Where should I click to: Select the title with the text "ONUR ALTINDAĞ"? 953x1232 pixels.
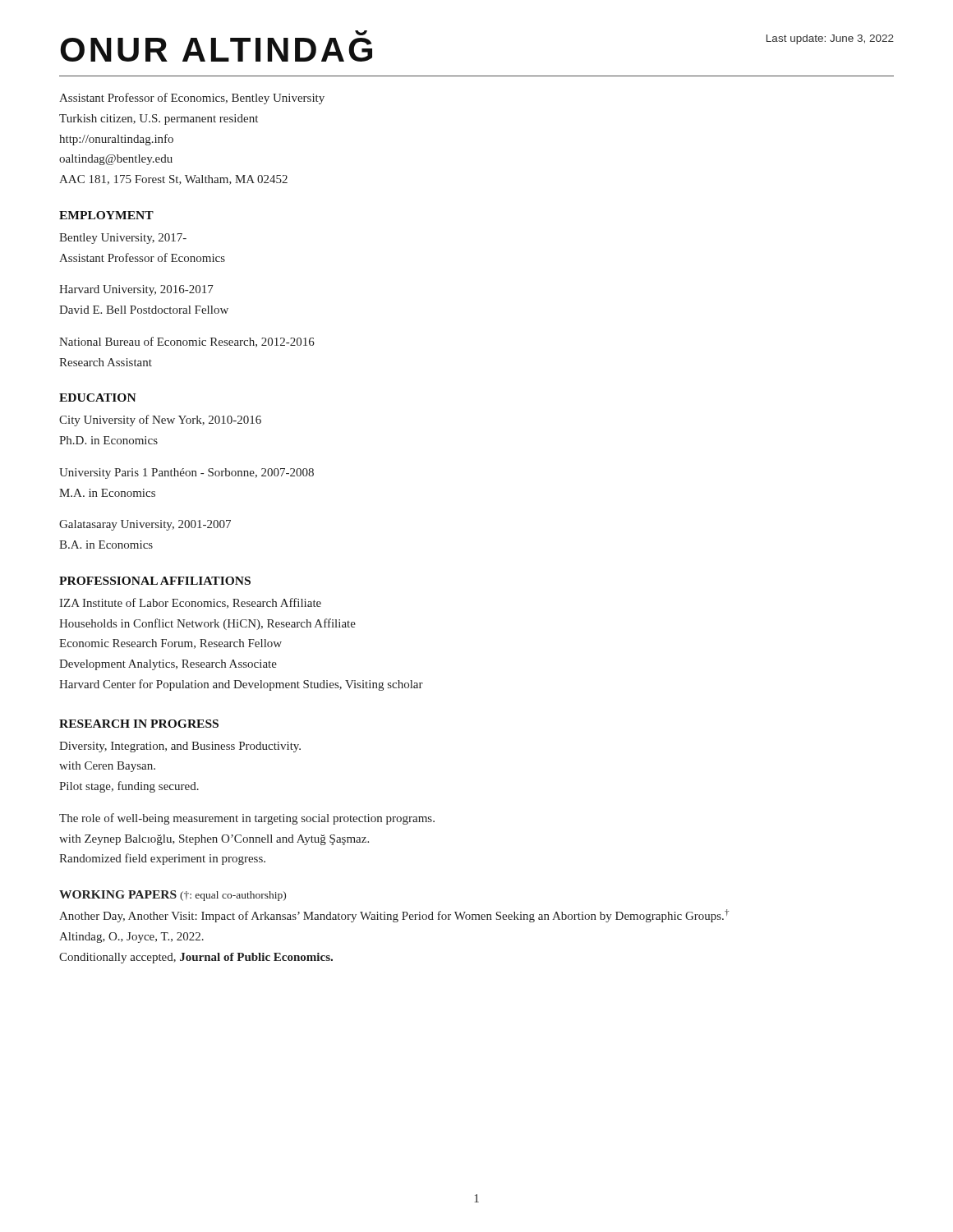(218, 50)
